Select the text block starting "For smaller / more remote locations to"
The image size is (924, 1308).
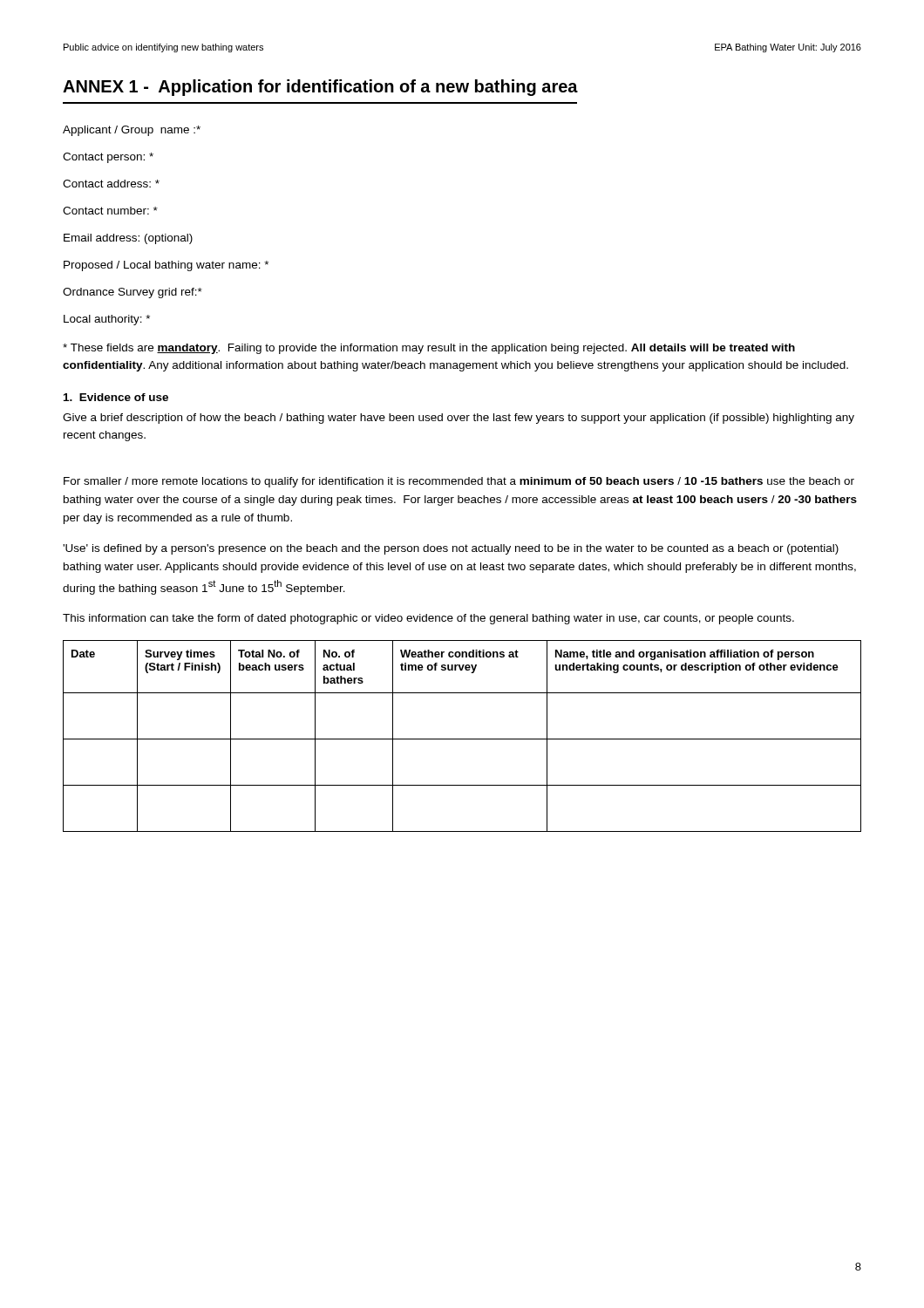click(460, 499)
